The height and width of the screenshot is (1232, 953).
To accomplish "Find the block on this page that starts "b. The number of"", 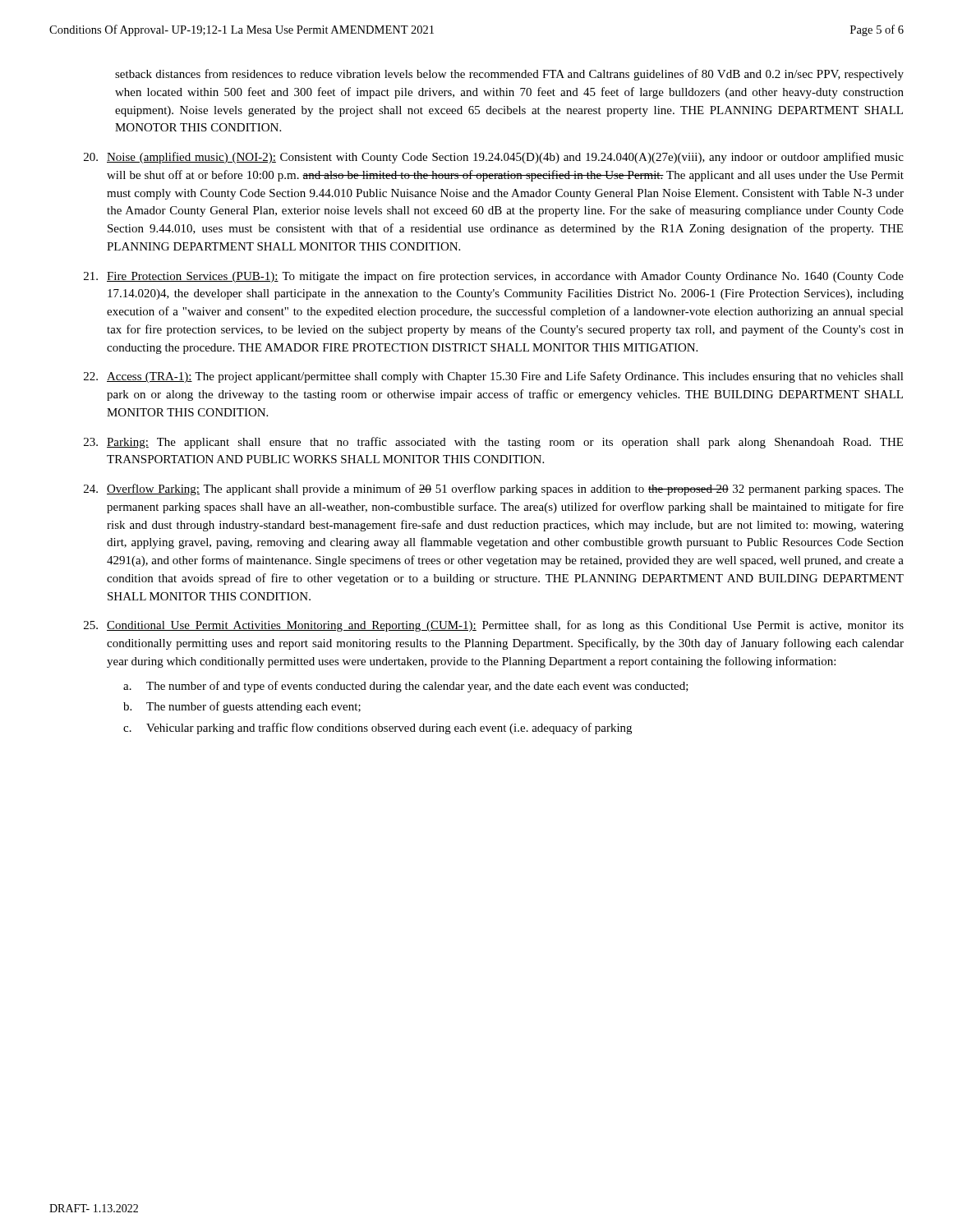I will click(x=242, y=707).
